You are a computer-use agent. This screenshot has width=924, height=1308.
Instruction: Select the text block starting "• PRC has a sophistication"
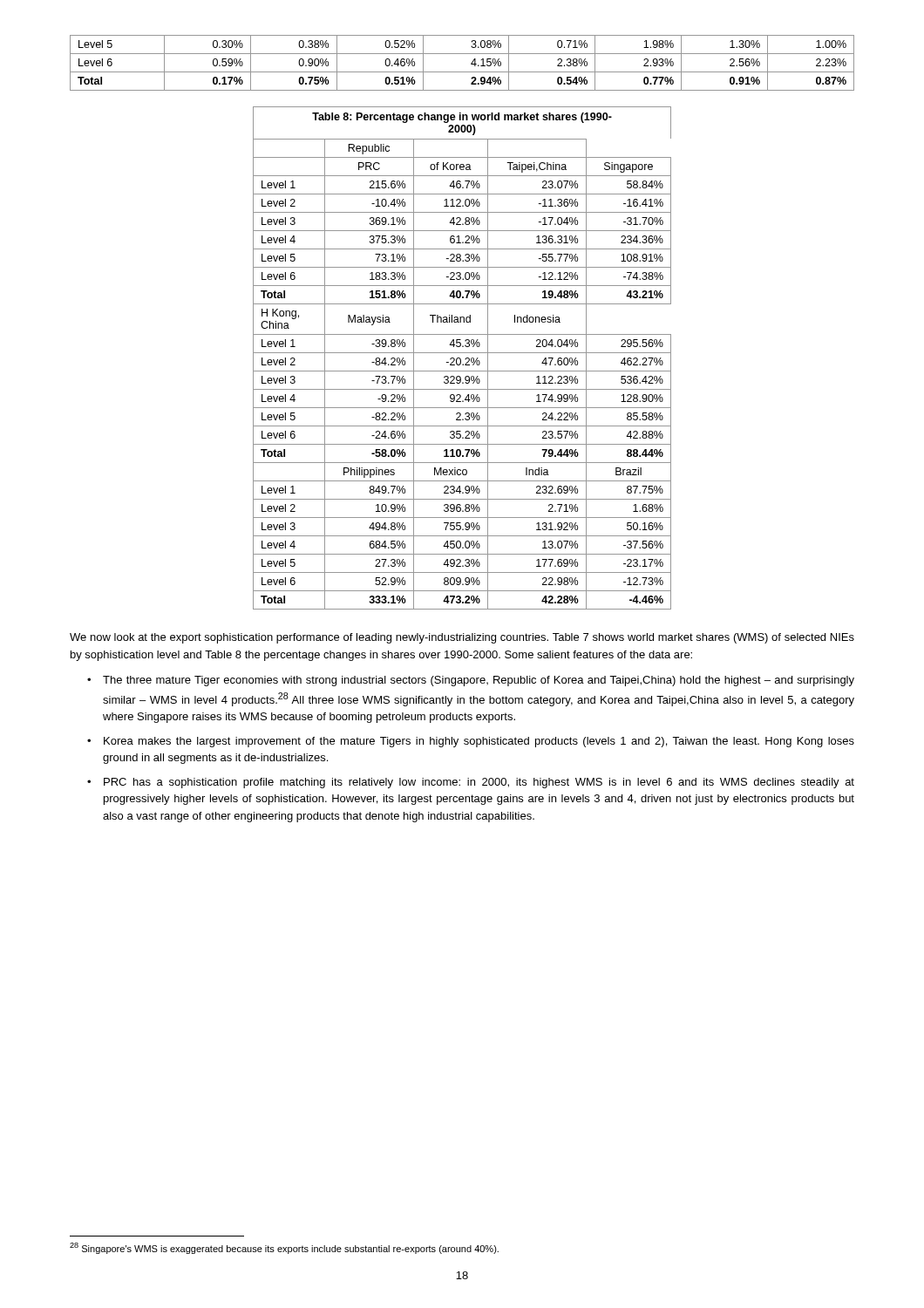[x=471, y=799]
